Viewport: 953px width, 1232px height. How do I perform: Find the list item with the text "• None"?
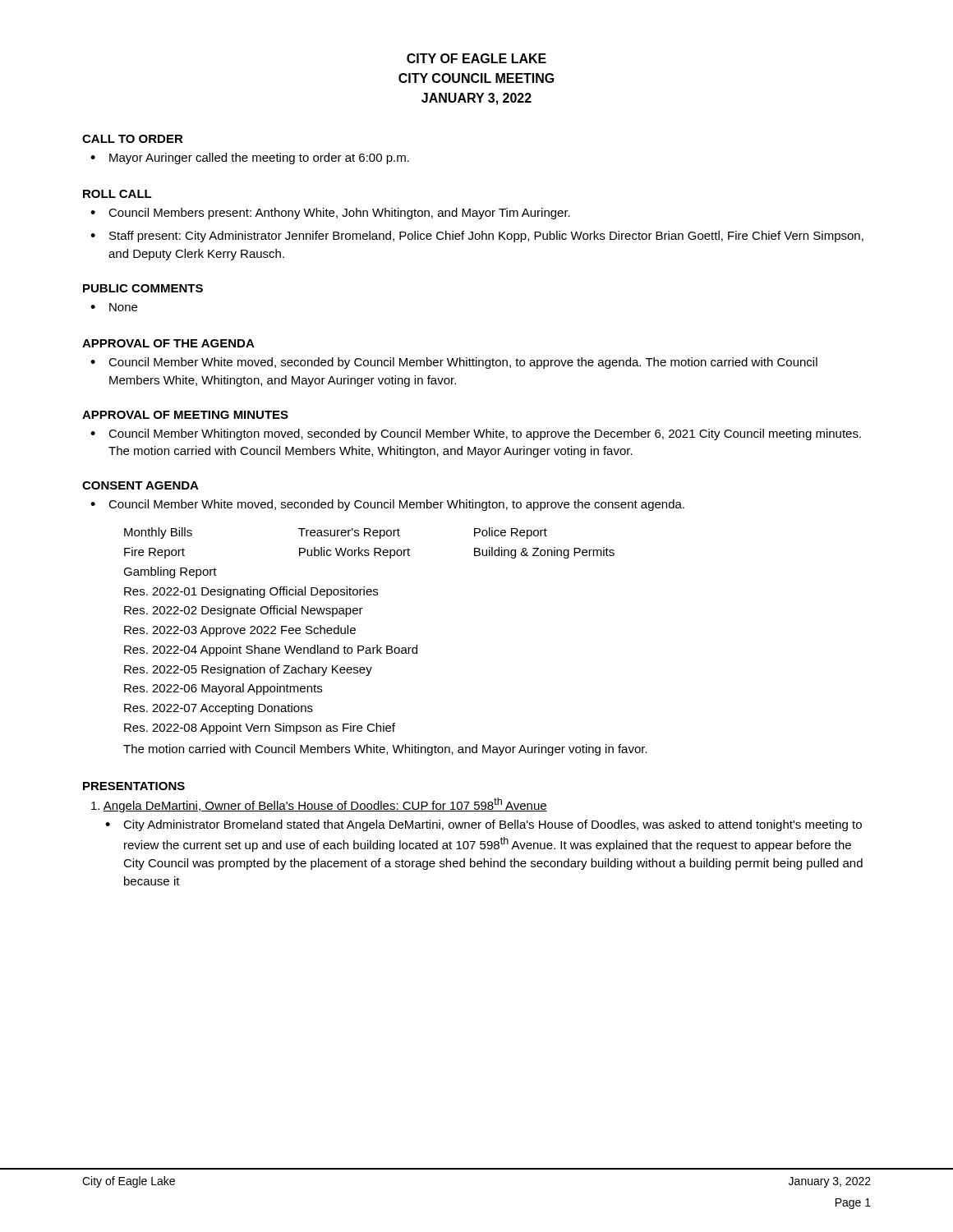pyautogui.click(x=114, y=307)
